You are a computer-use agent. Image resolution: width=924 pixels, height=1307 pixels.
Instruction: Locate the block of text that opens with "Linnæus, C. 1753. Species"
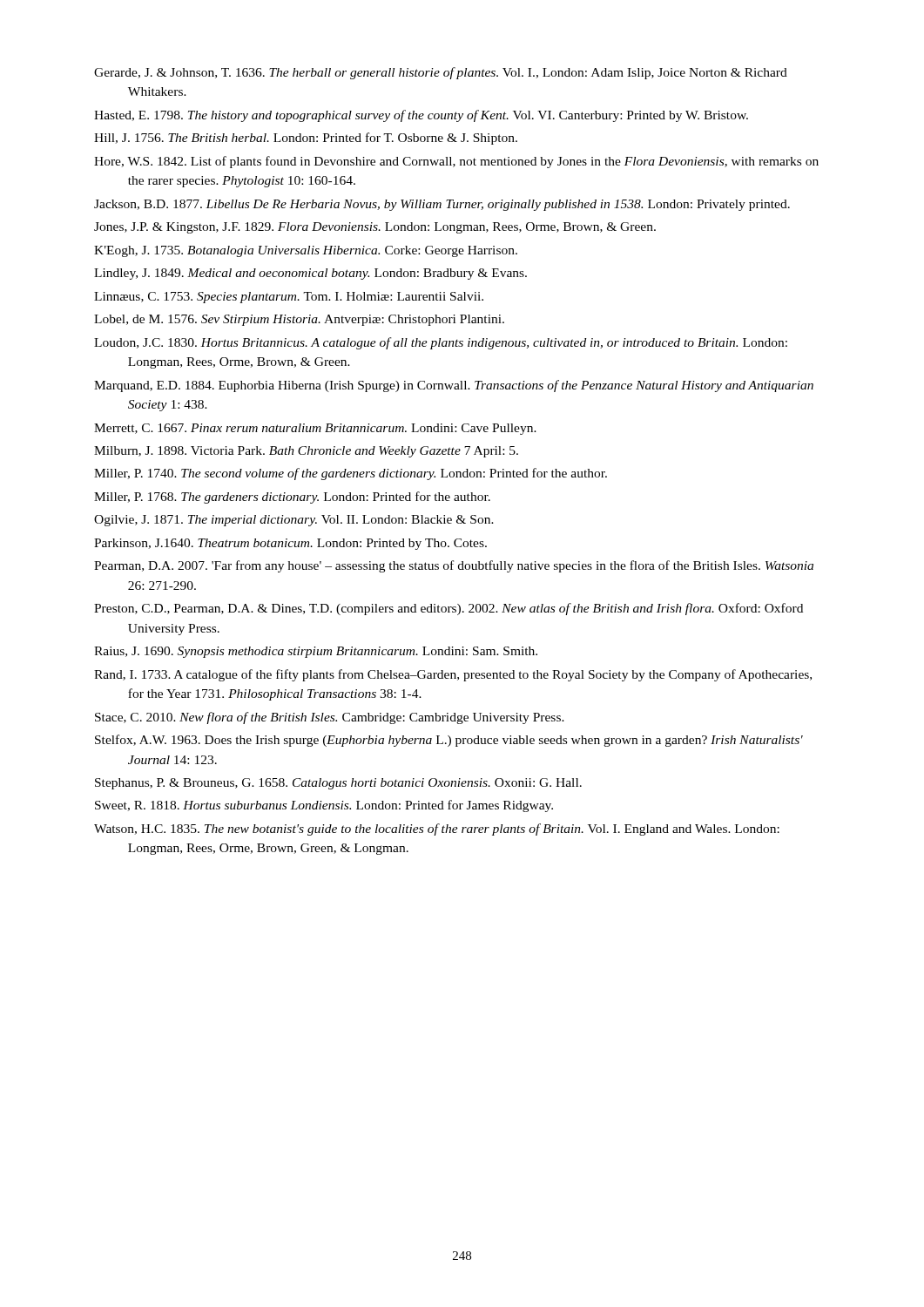pos(289,296)
